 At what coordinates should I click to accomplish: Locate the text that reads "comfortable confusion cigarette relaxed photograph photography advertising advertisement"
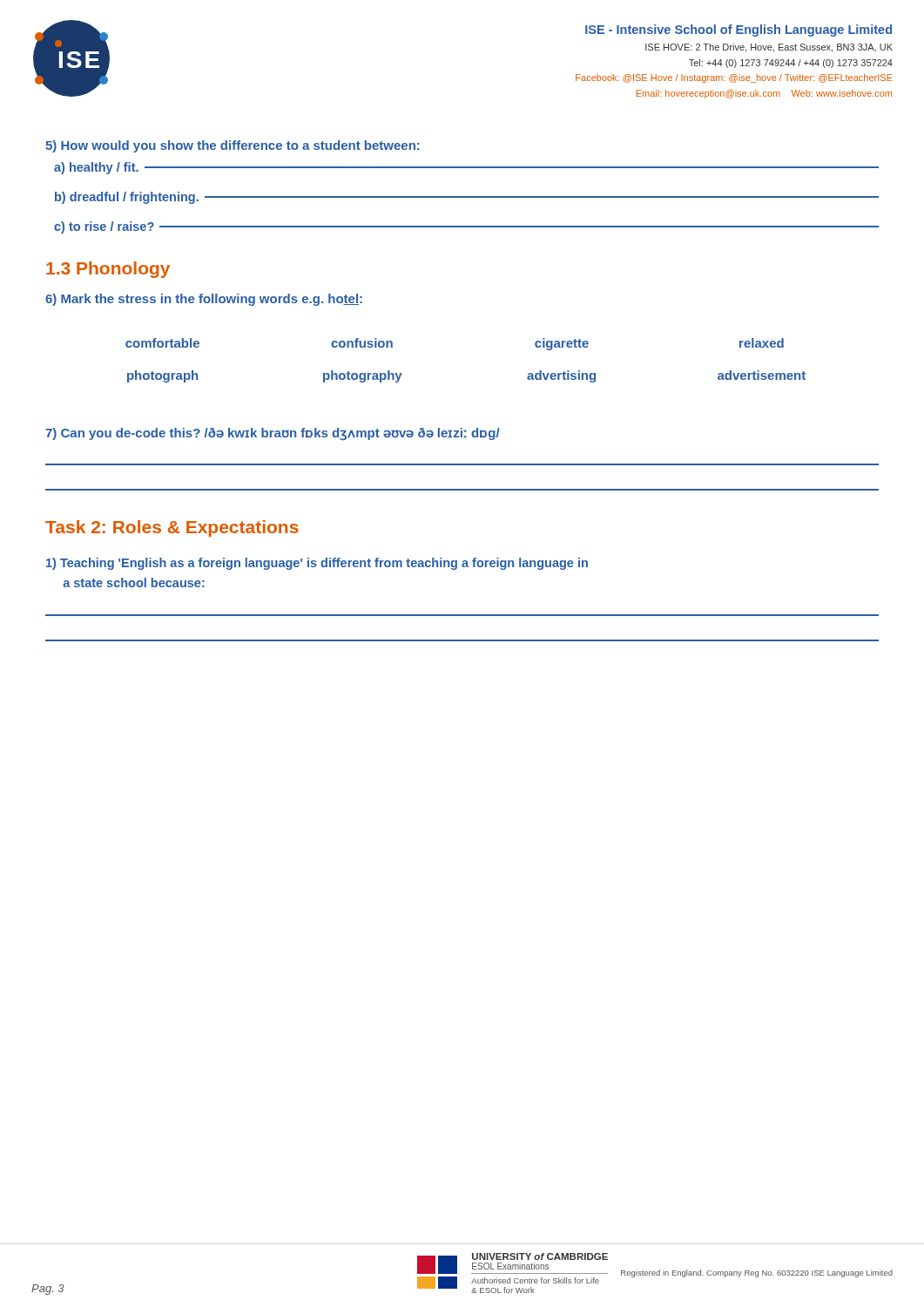click(158, 344)
